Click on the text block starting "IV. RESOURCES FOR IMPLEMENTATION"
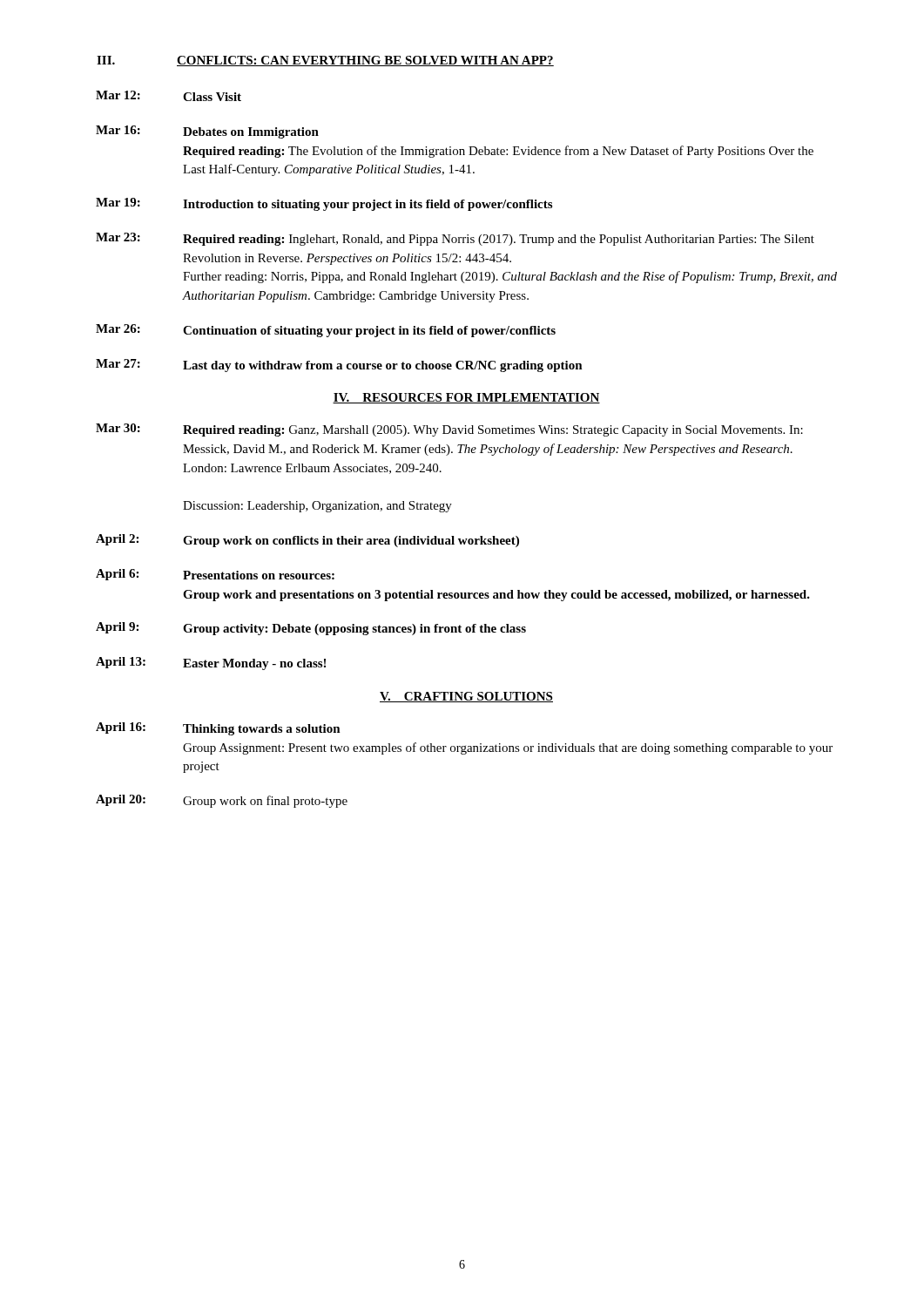The height and width of the screenshot is (1307, 924). click(x=466, y=398)
